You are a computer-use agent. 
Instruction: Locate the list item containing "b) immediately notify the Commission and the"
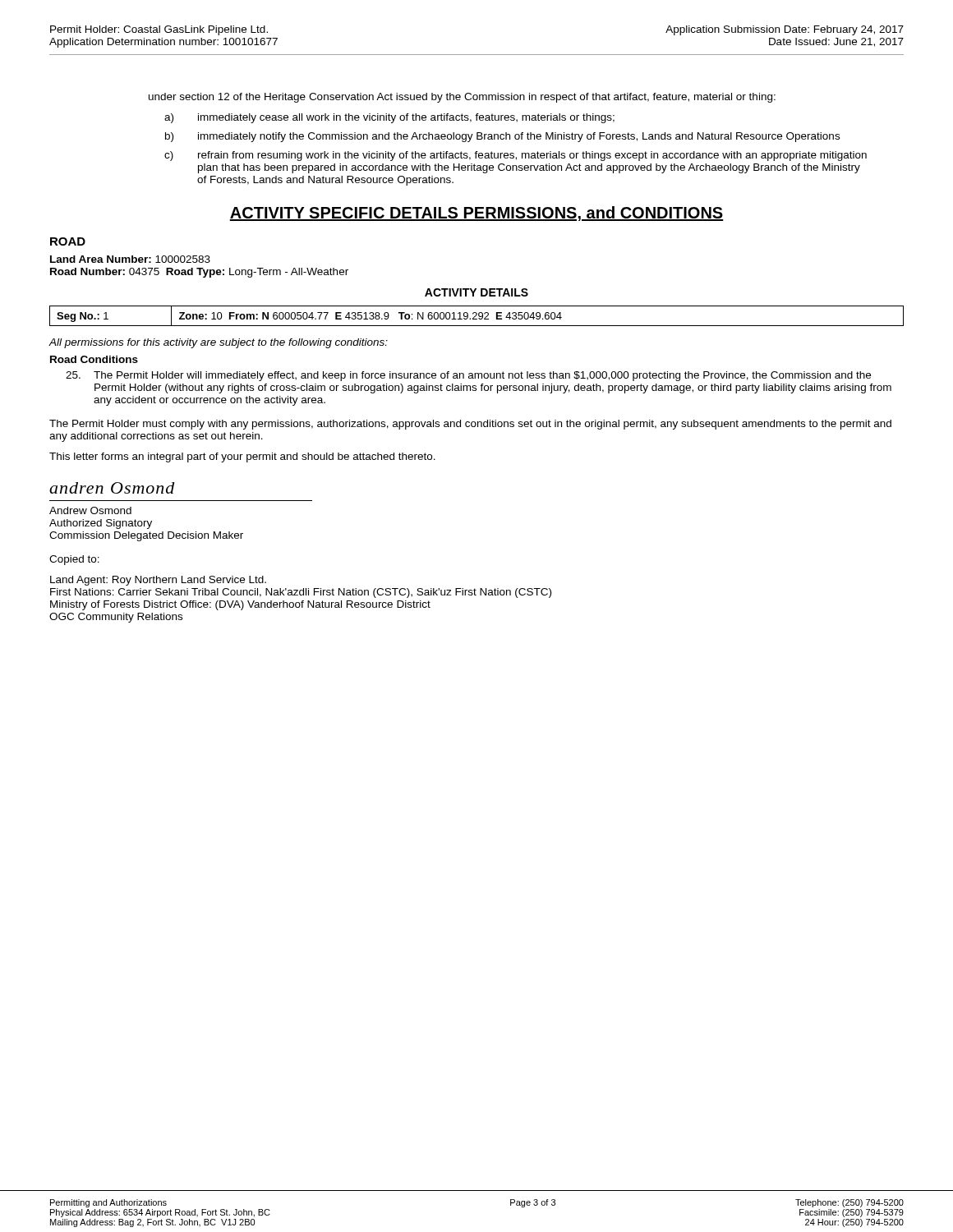pyautogui.click(x=509, y=136)
